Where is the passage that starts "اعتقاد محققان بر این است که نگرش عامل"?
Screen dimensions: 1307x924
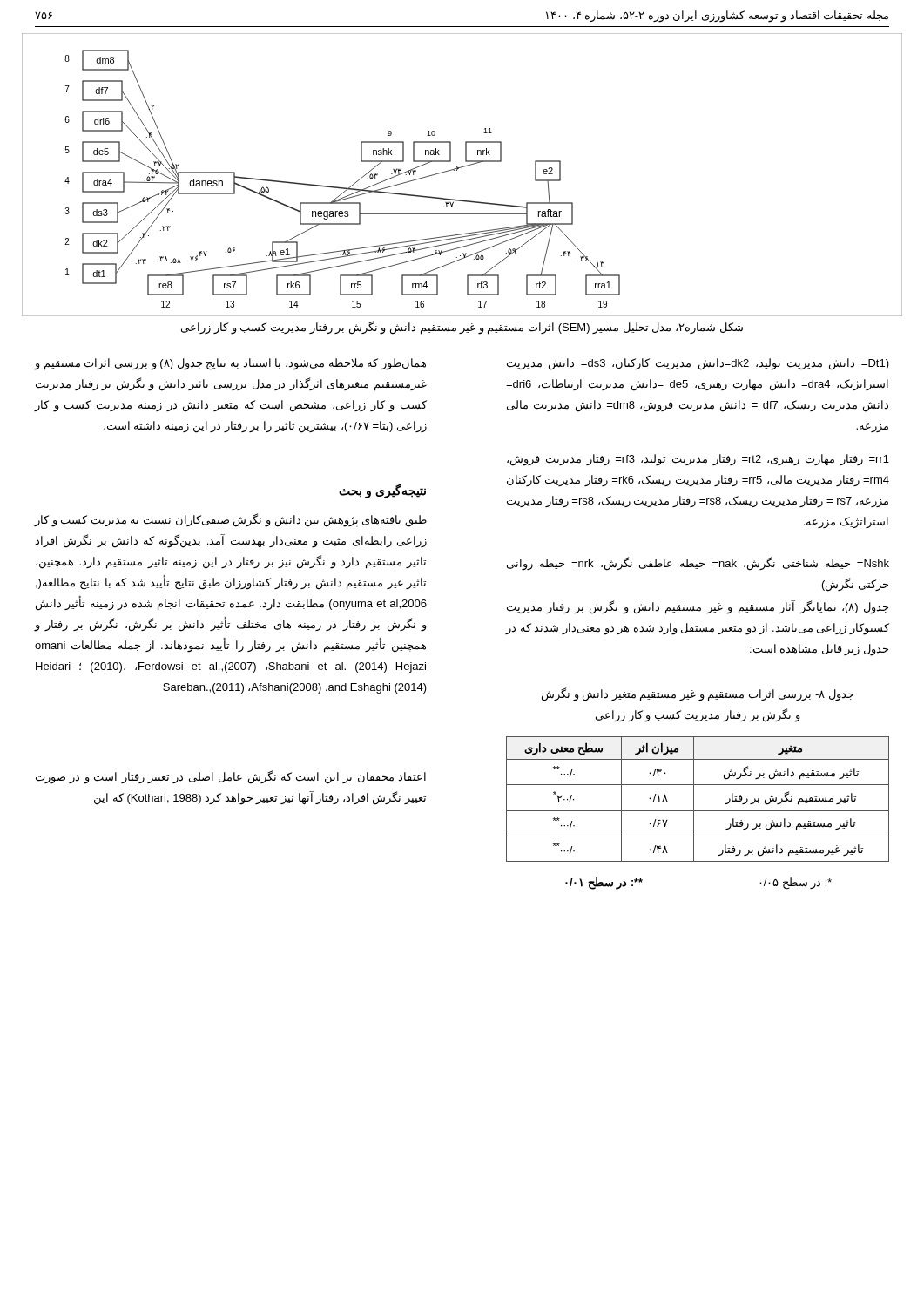click(231, 787)
